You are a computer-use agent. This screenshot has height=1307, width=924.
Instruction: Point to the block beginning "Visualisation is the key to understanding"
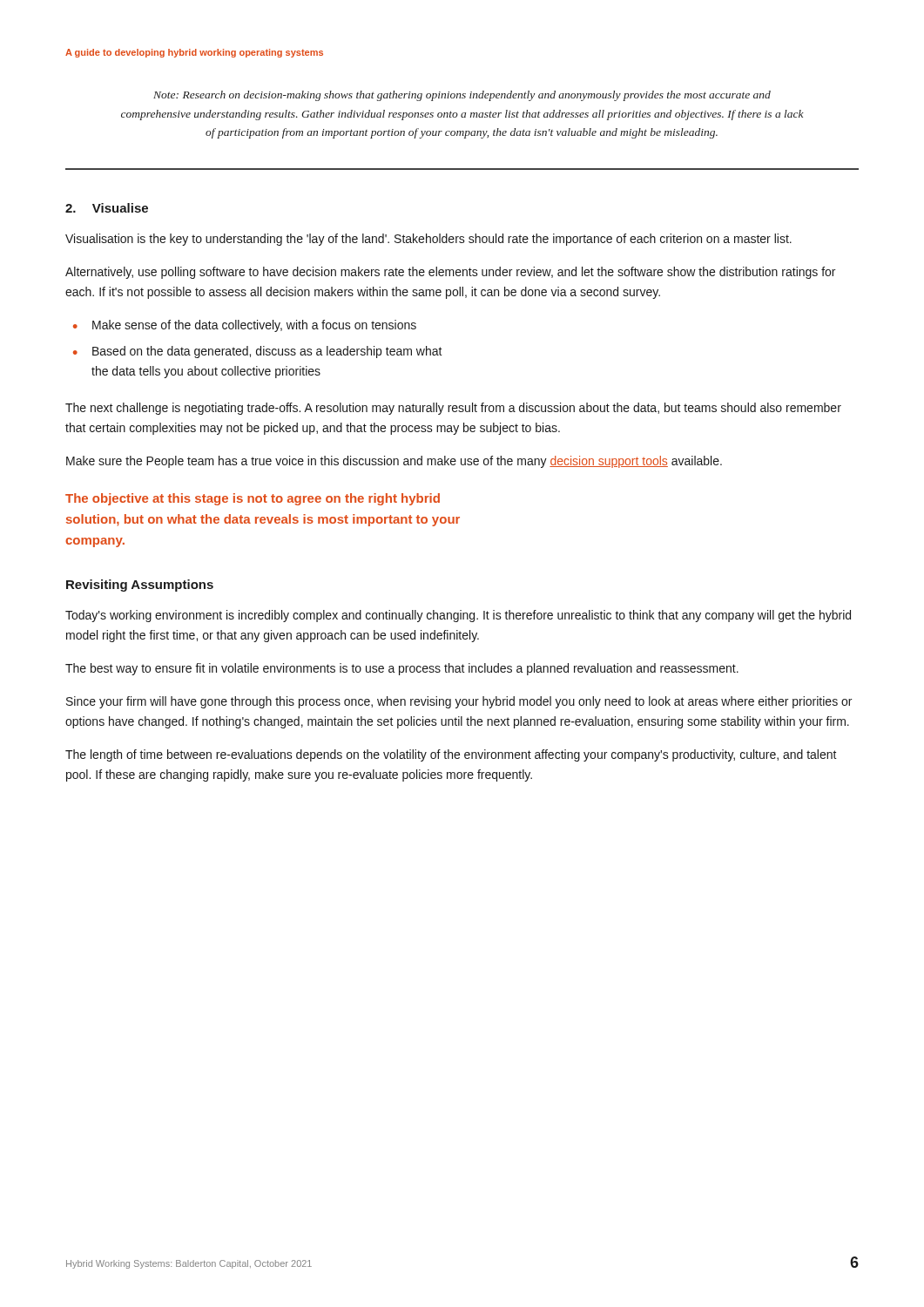click(429, 239)
